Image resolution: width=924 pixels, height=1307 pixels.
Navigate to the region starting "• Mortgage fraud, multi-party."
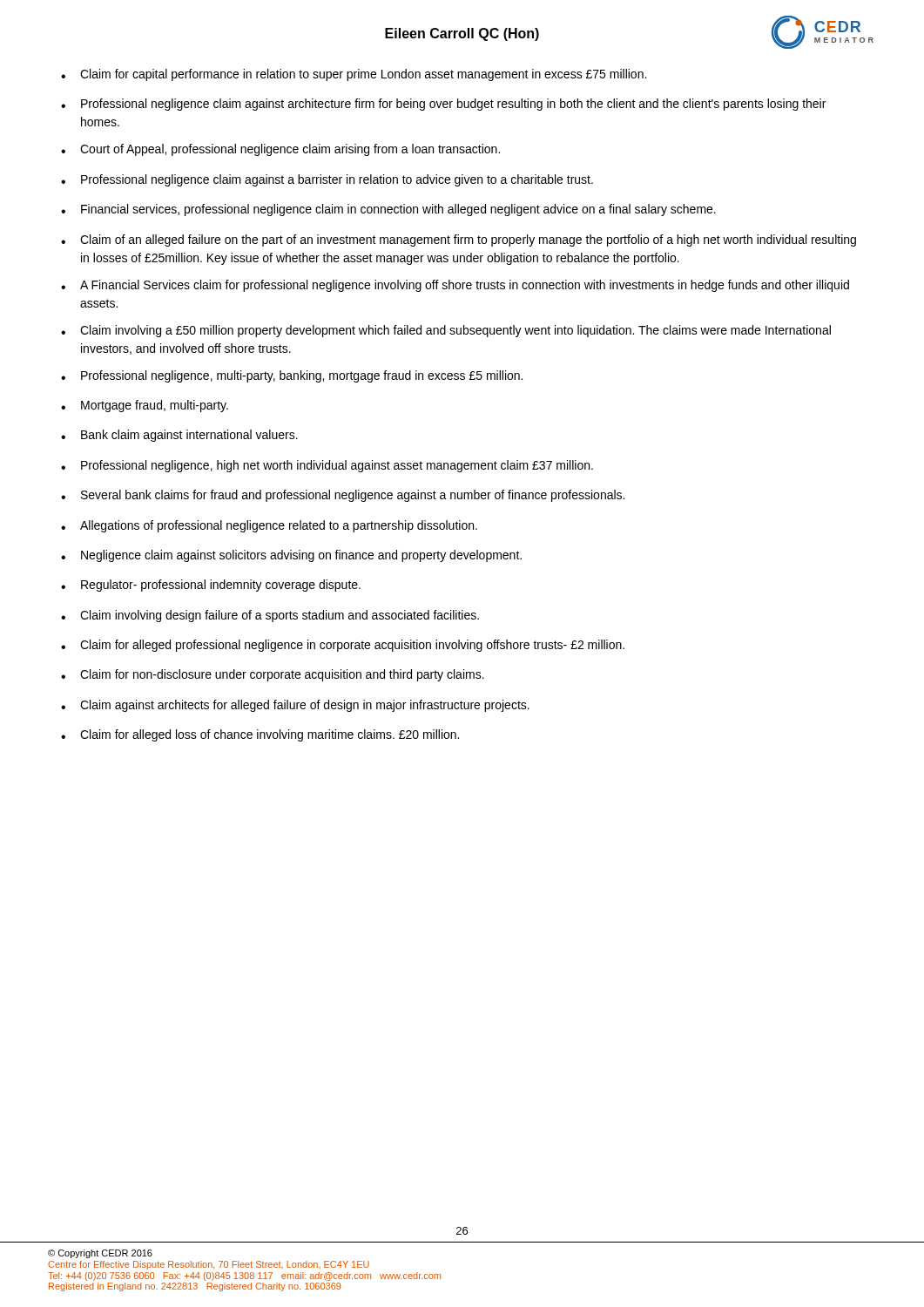coord(145,406)
